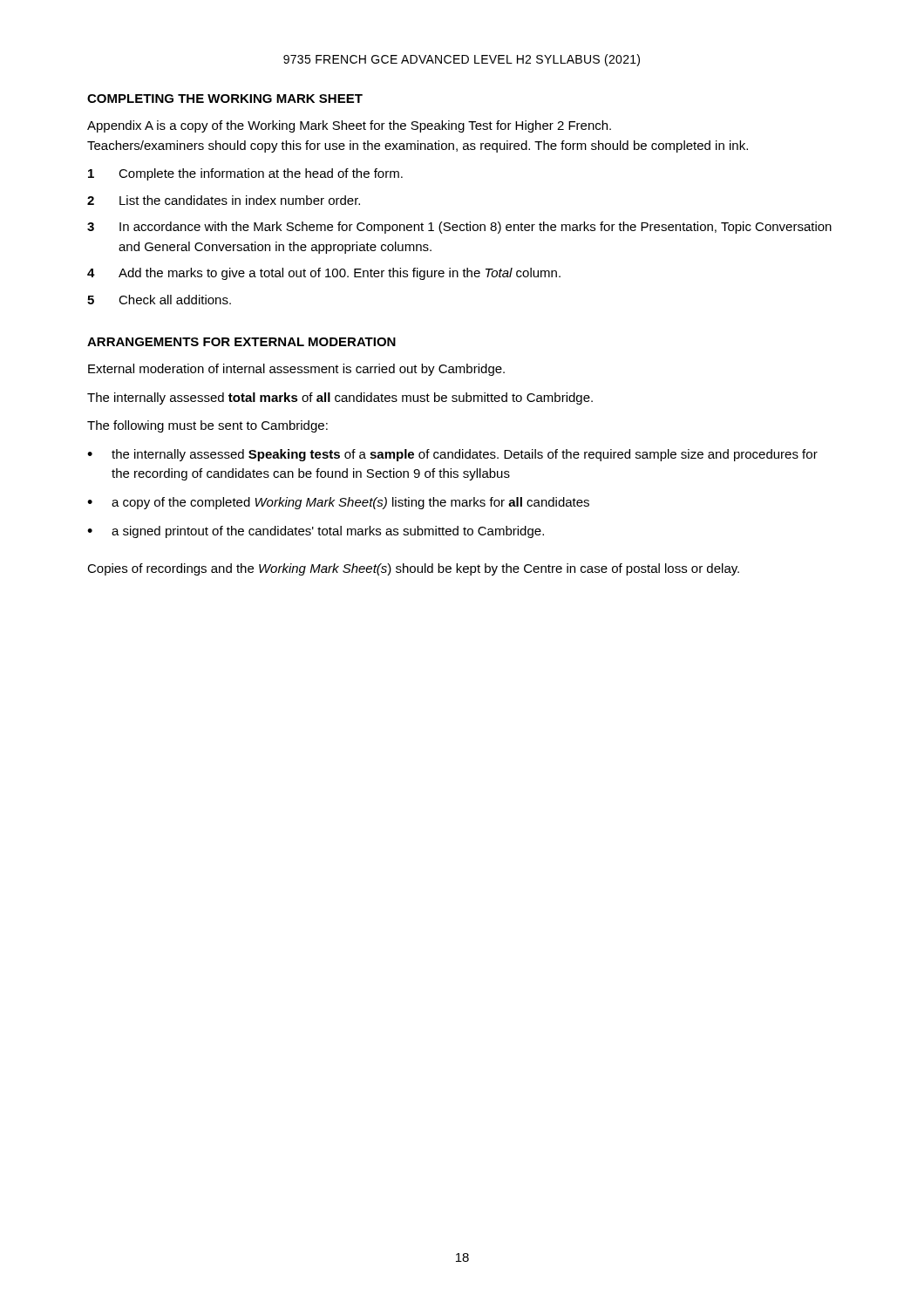This screenshot has height=1308, width=924.
Task: Locate the block of text that opens with "• a signed printout of the"
Action: 462,532
